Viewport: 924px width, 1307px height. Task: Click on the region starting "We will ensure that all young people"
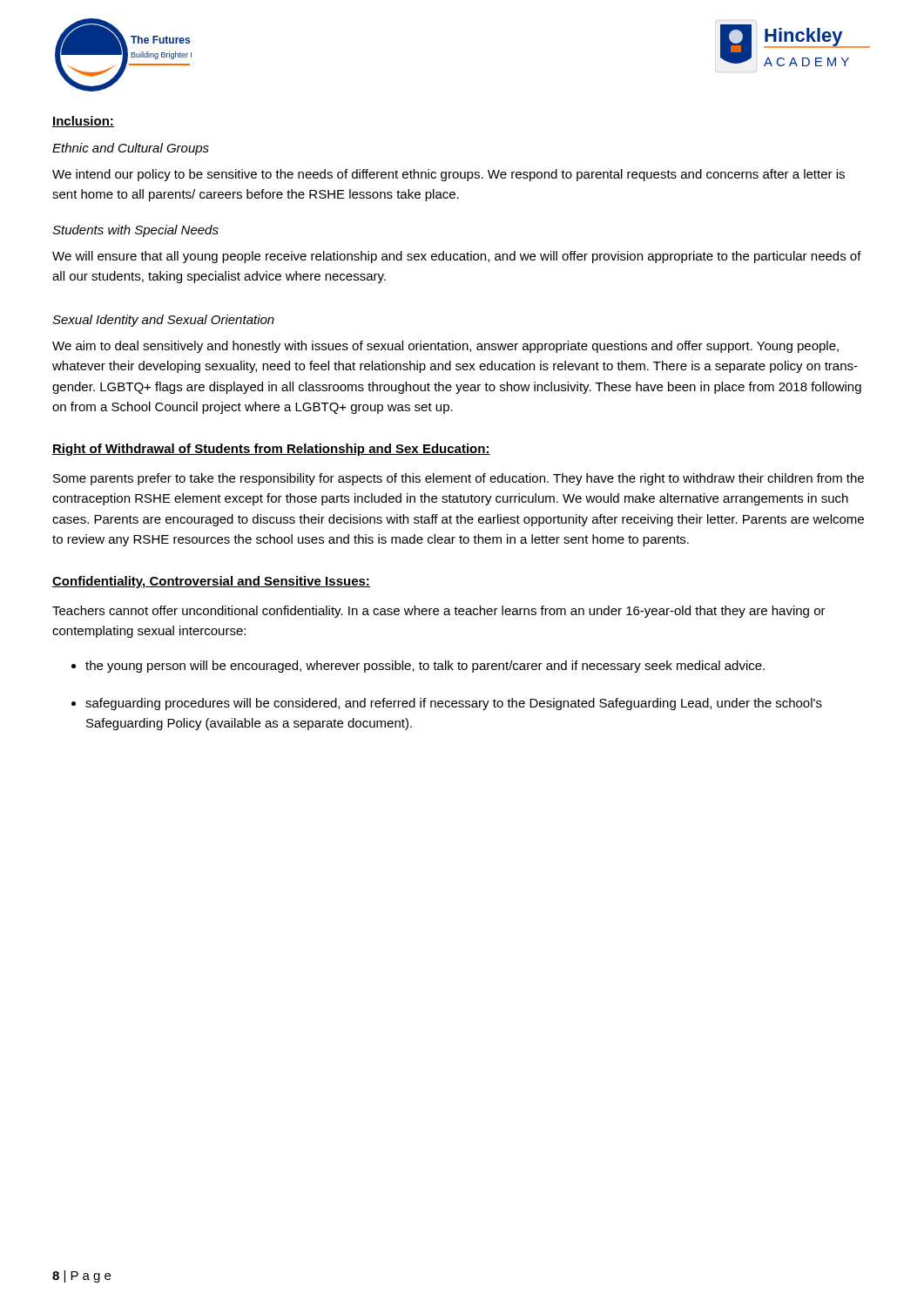pyautogui.click(x=457, y=265)
